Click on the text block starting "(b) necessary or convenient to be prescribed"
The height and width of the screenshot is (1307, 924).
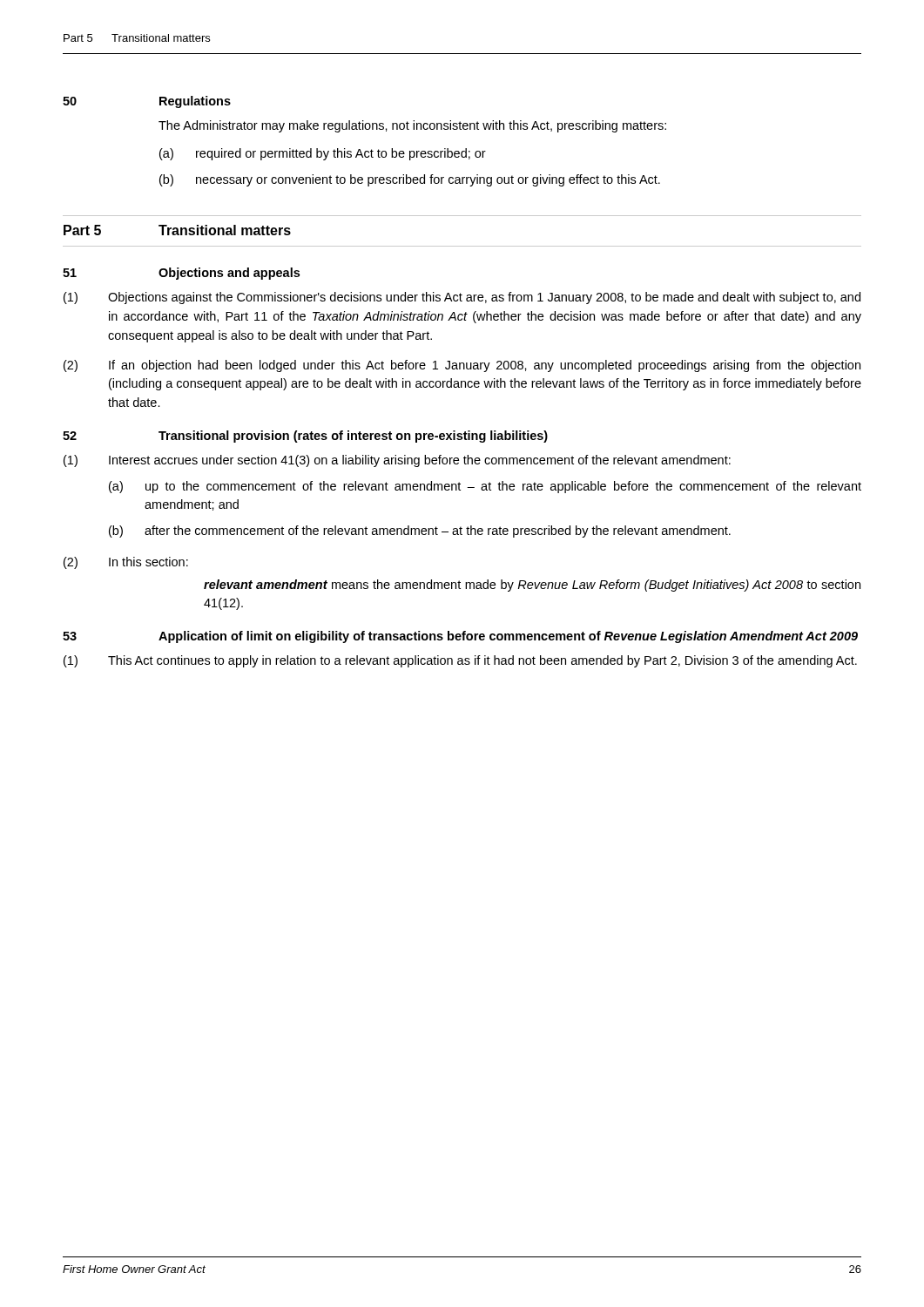tap(510, 180)
